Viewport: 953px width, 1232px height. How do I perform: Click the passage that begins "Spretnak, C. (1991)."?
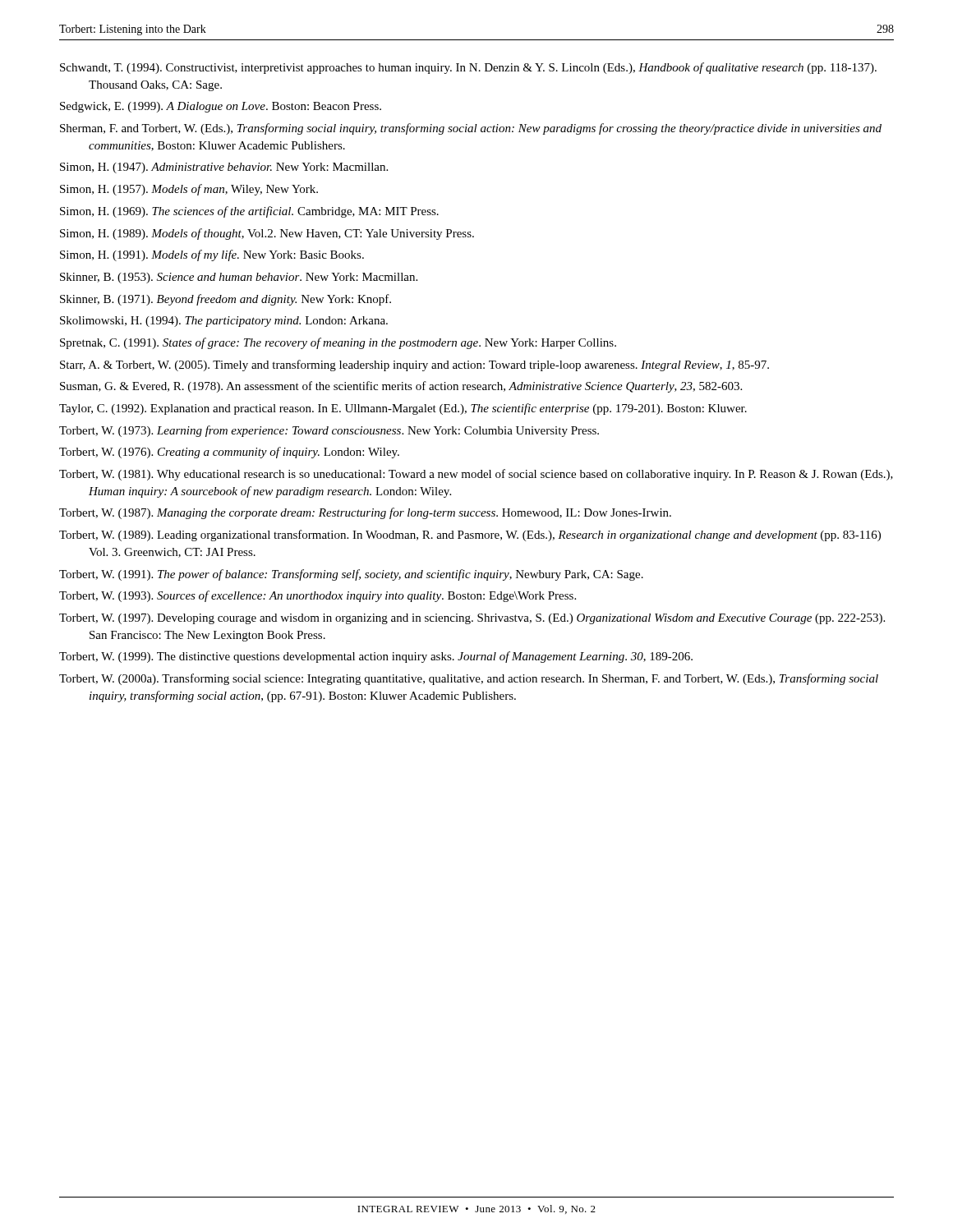tap(338, 342)
